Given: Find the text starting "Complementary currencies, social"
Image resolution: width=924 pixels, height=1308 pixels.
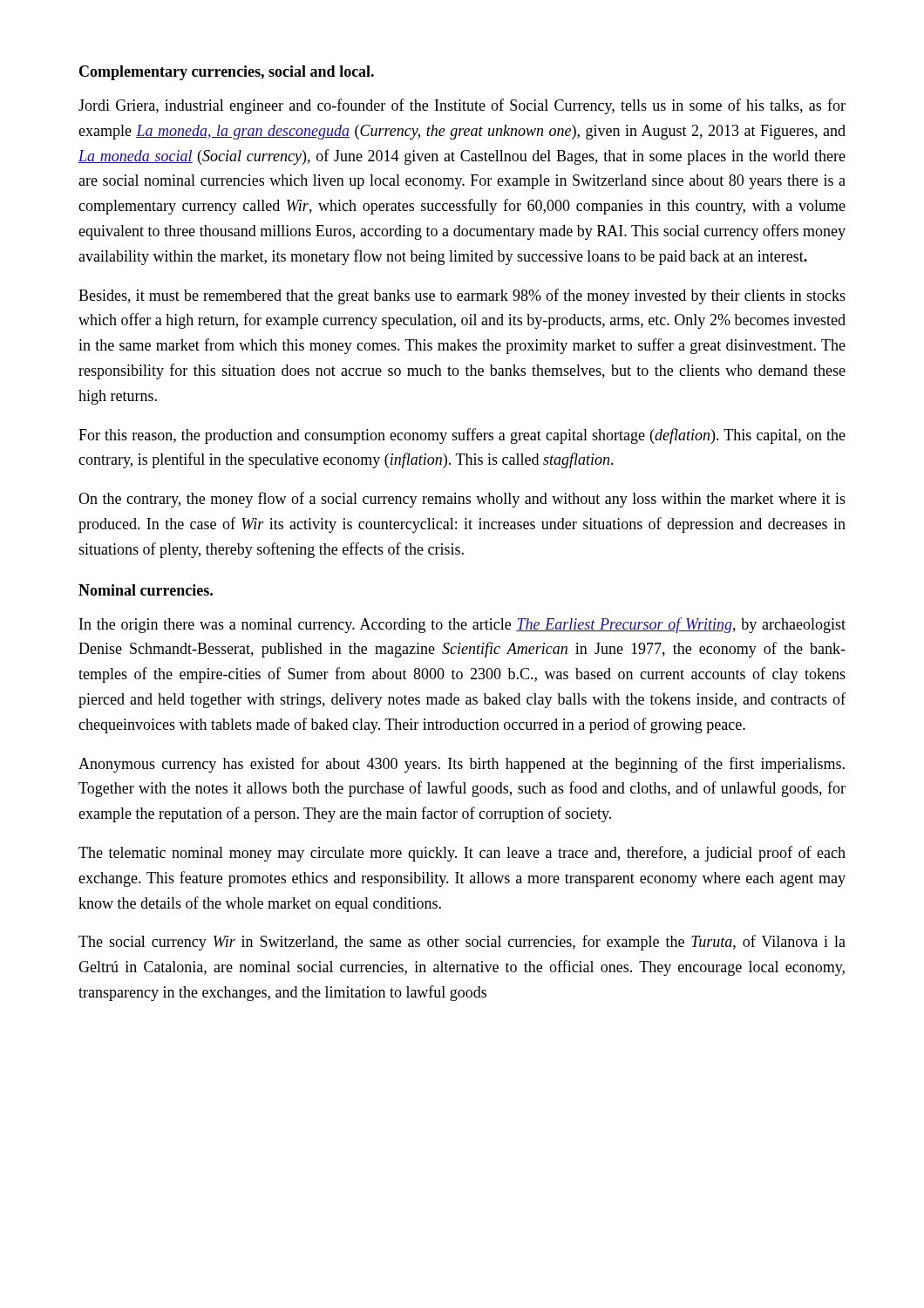Looking at the screenshot, I should tap(226, 71).
